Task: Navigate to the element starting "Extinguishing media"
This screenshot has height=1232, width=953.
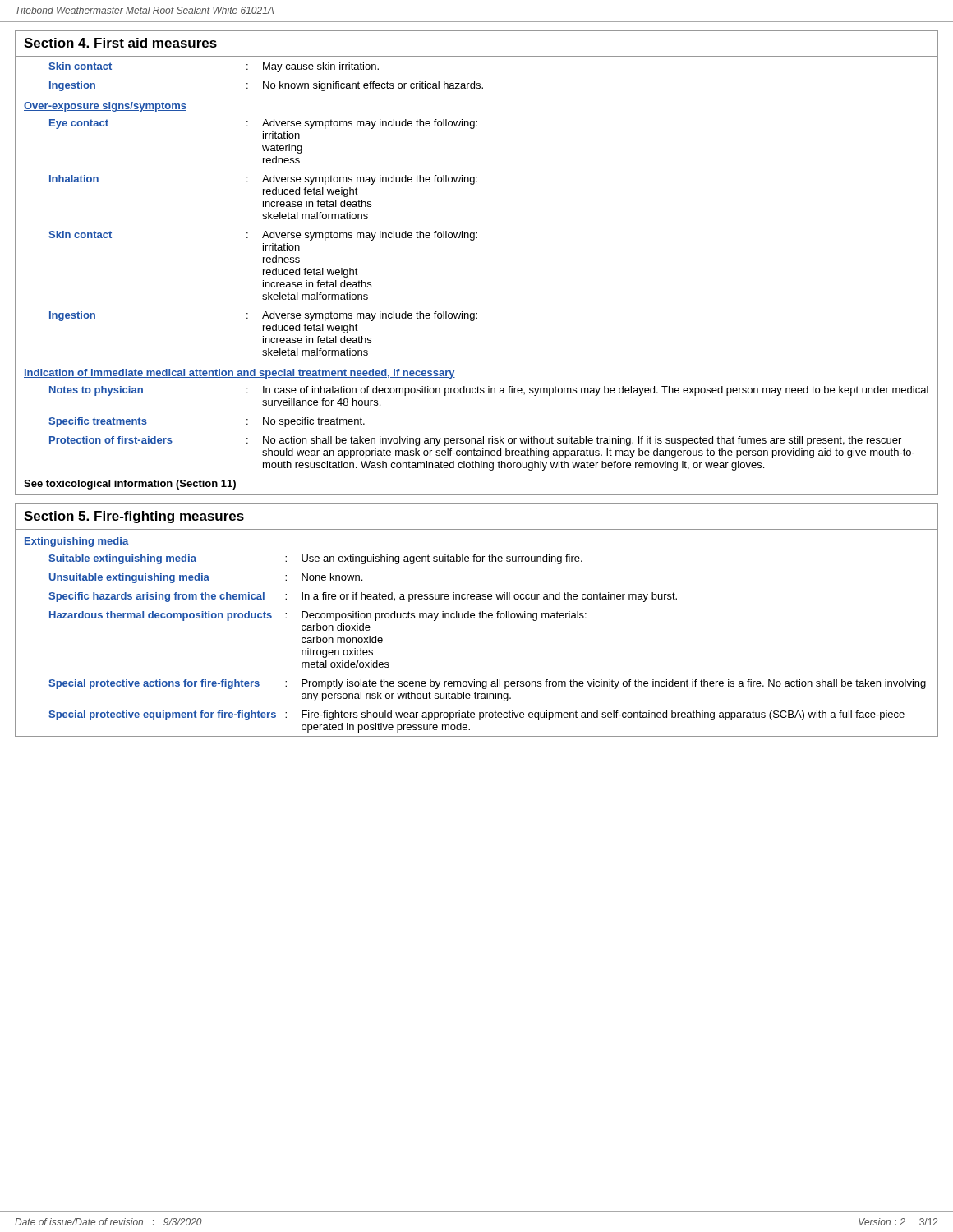Action: [x=76, y=541]
